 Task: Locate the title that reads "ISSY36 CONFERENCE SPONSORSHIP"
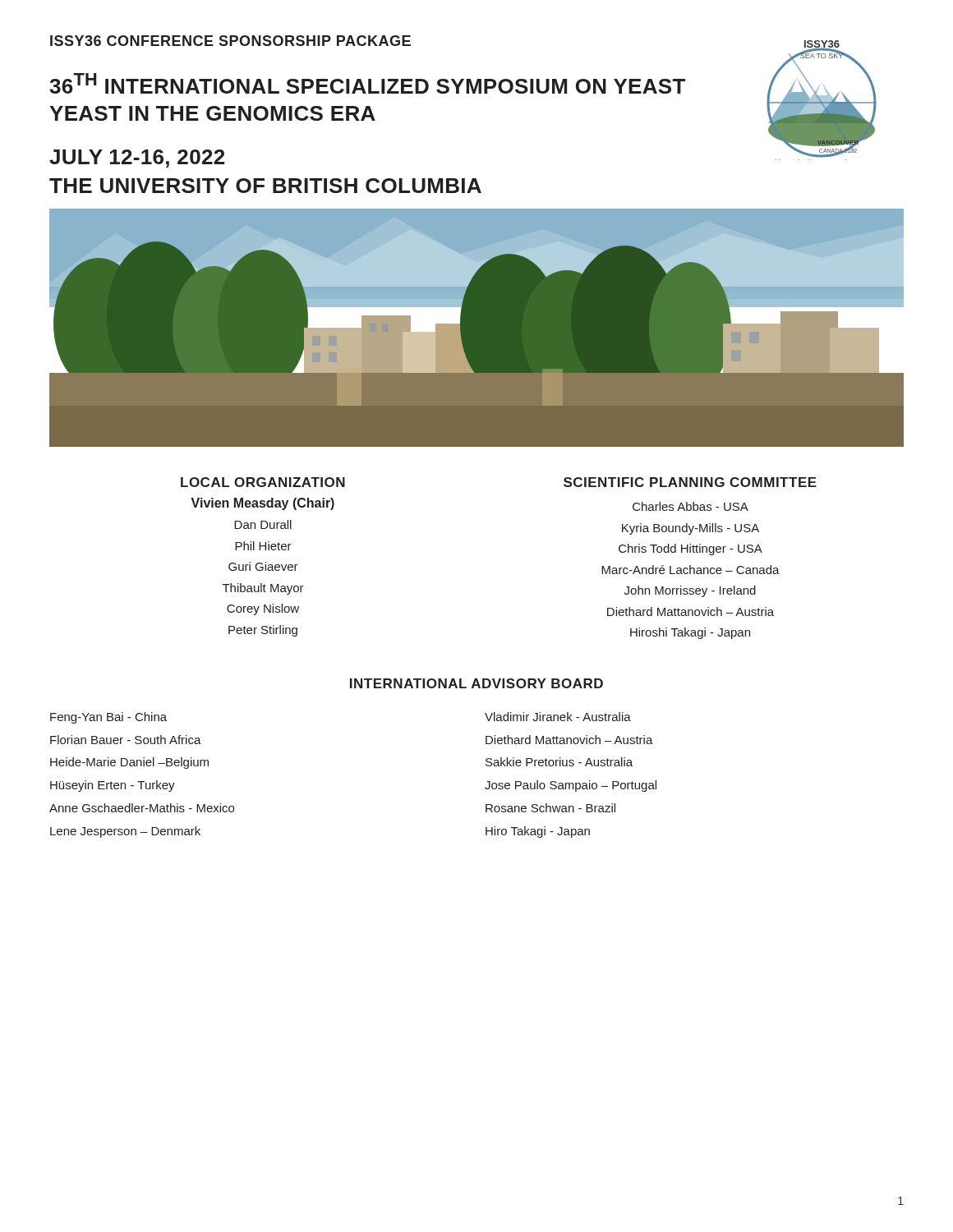point(230,41)
